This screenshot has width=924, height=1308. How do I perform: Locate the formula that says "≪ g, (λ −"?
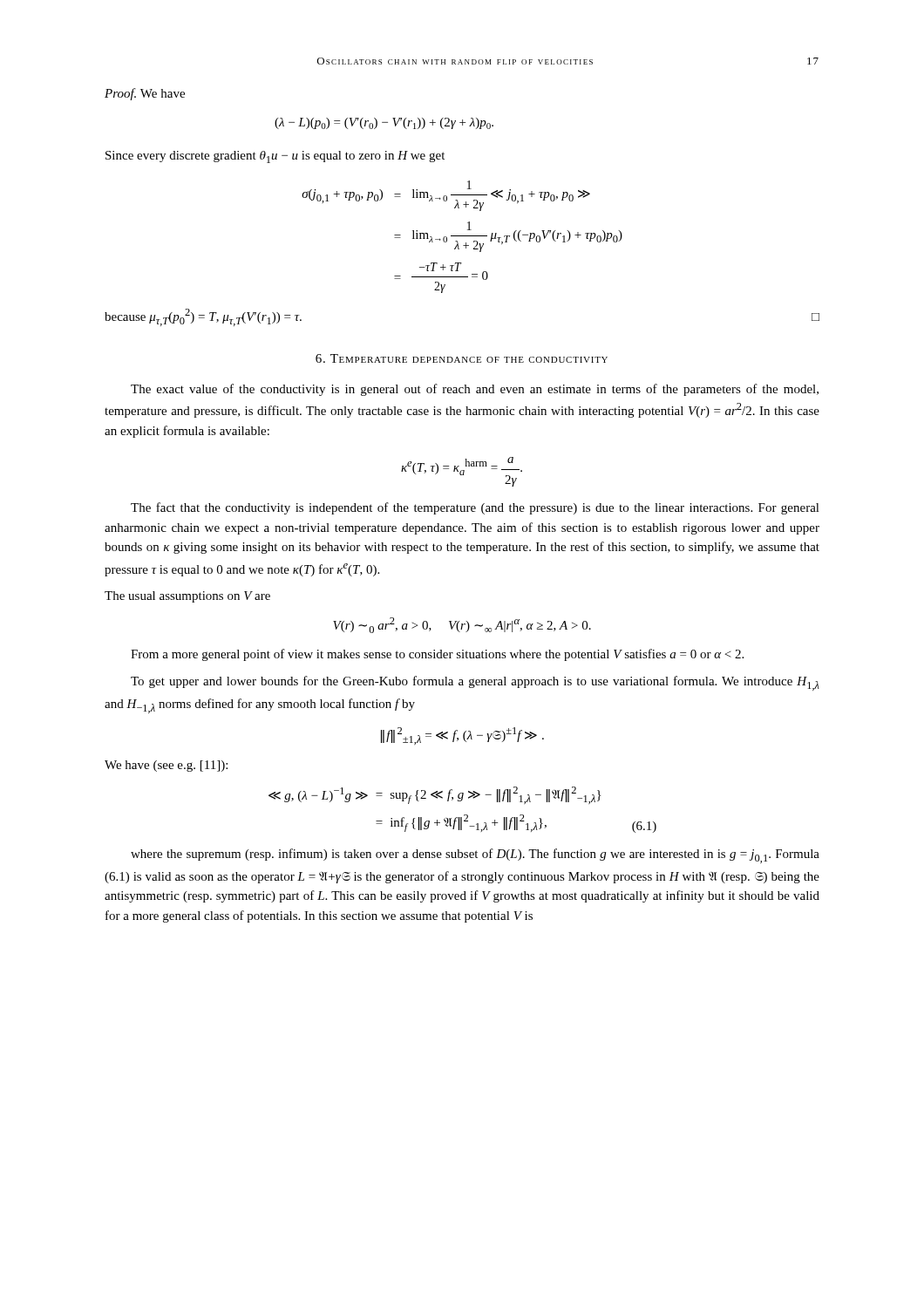[x=462, y=809]
